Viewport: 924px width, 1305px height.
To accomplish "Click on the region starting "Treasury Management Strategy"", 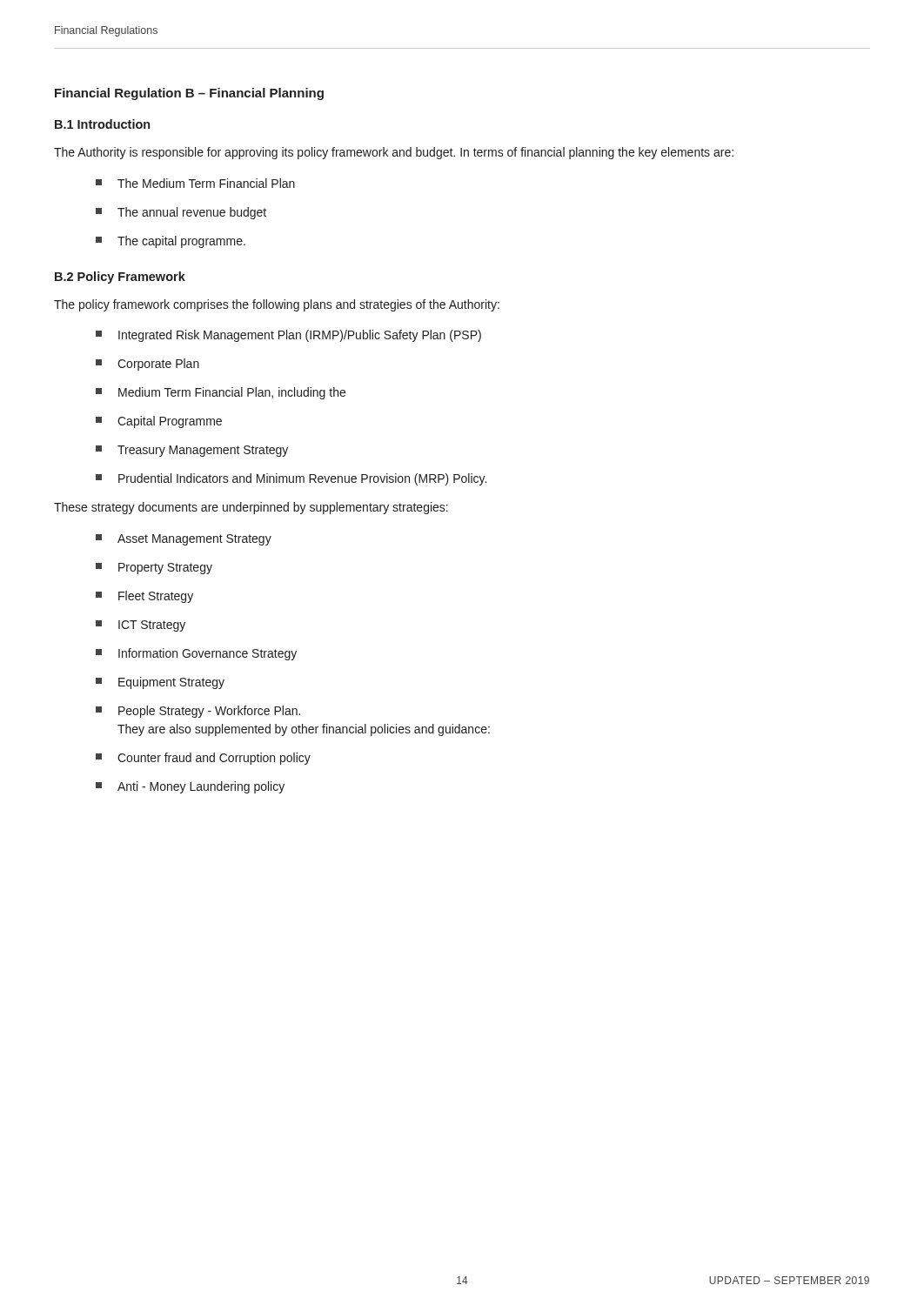I will 192,450.
